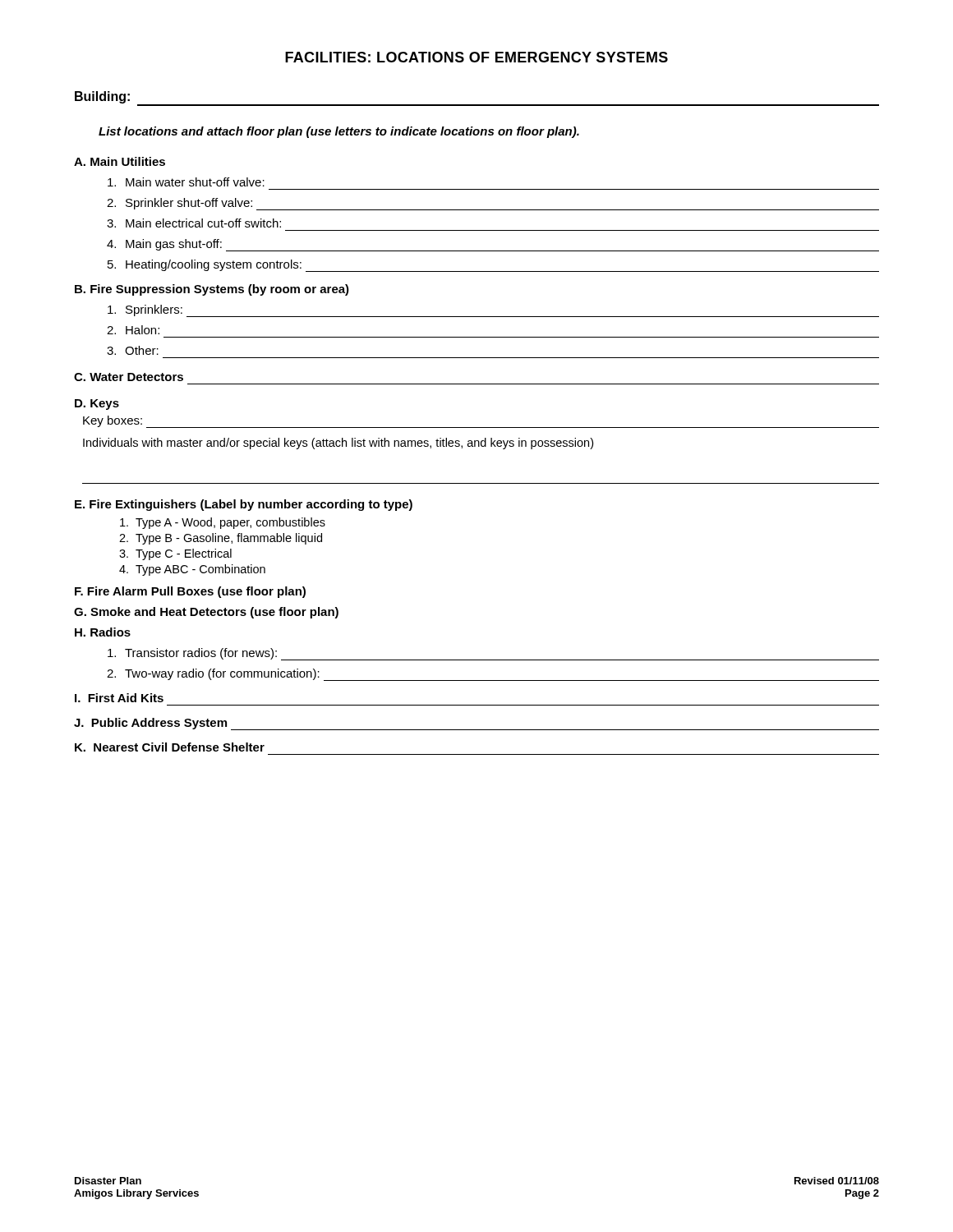Find "H. Radios" on this page
The height and width of the screenshot is (1232, 953).
(102, 632)
